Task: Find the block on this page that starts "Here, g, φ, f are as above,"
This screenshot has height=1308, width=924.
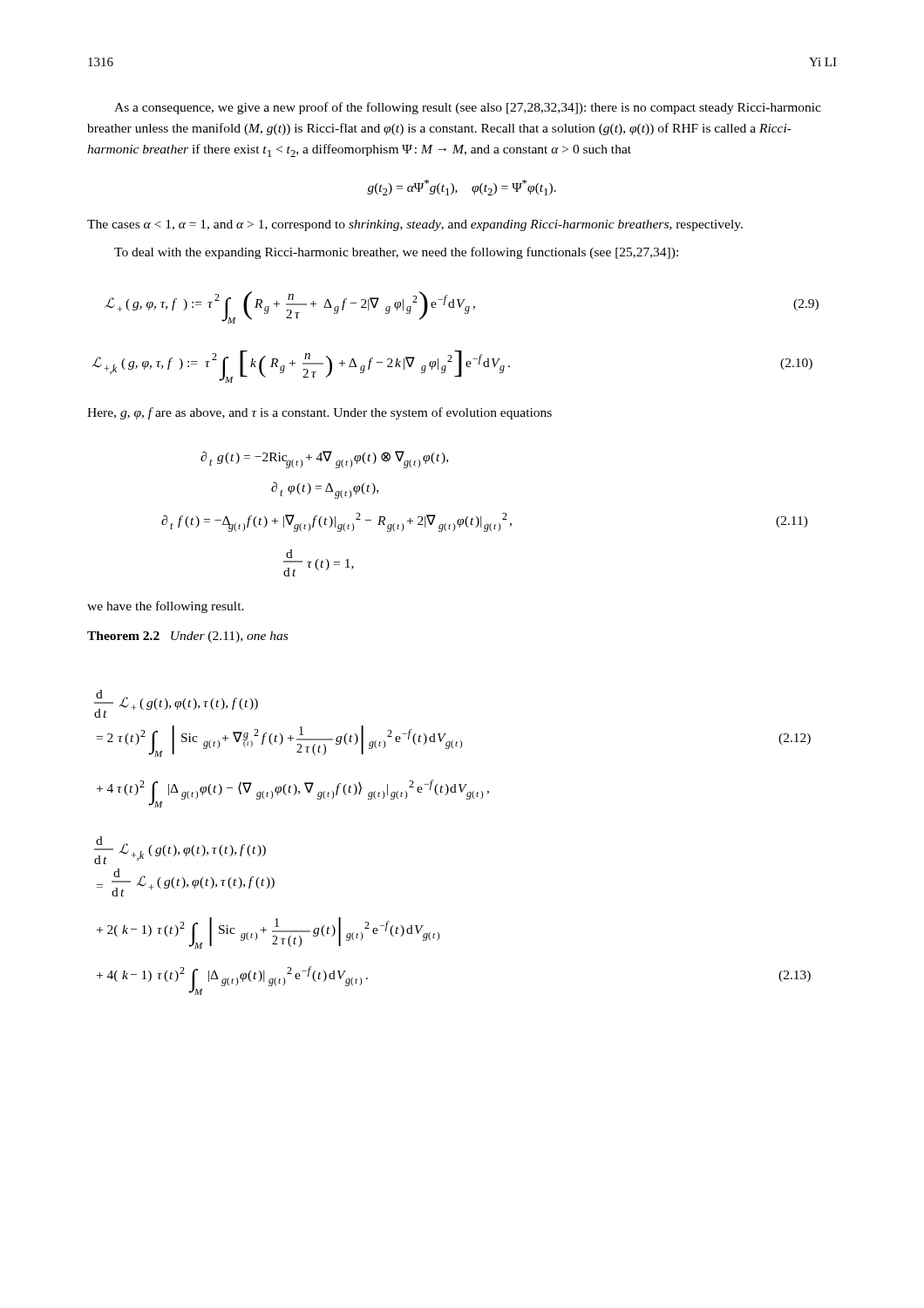Action: click(x=320, y=412)
